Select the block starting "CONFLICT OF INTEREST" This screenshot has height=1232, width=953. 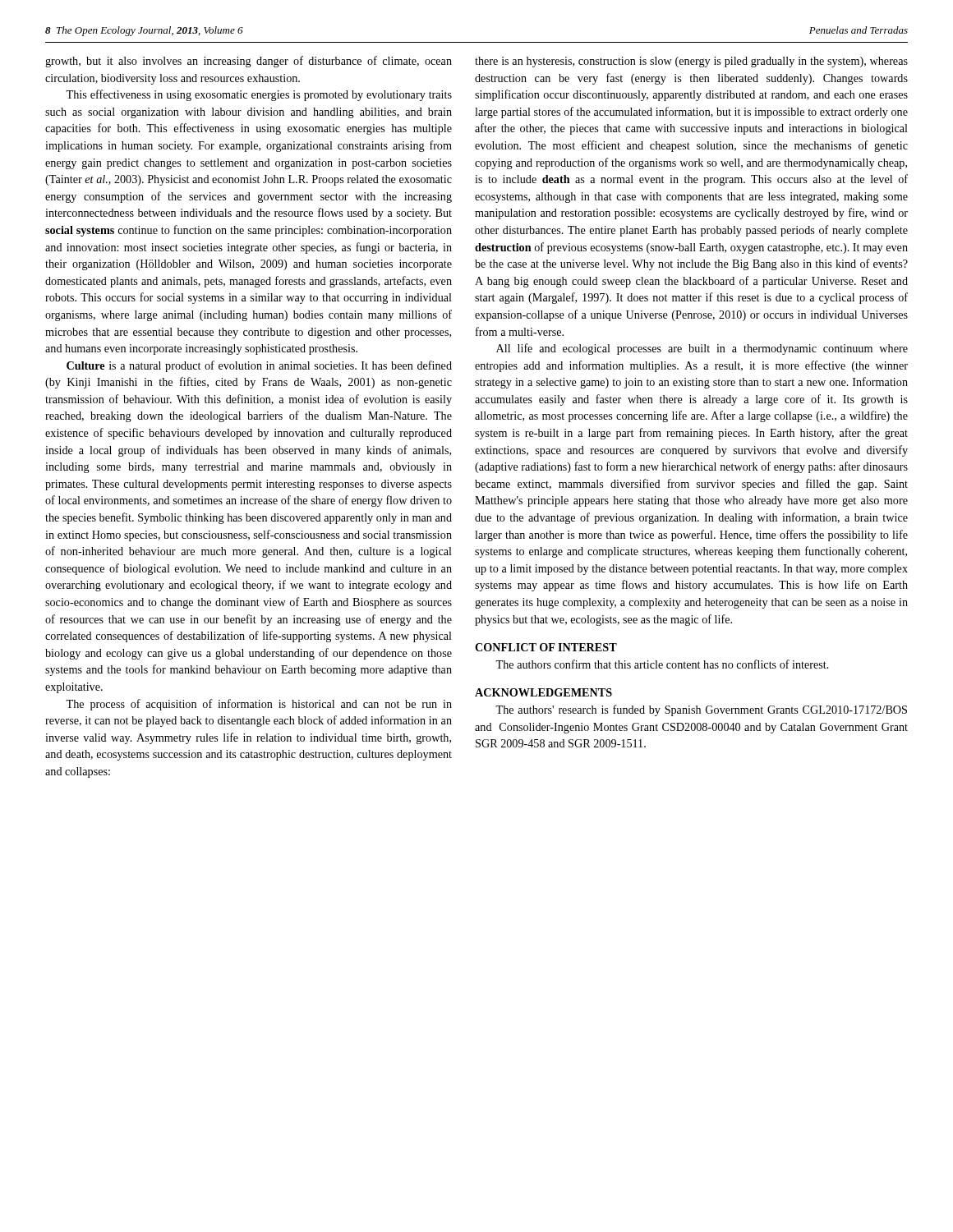pos(546,647)
